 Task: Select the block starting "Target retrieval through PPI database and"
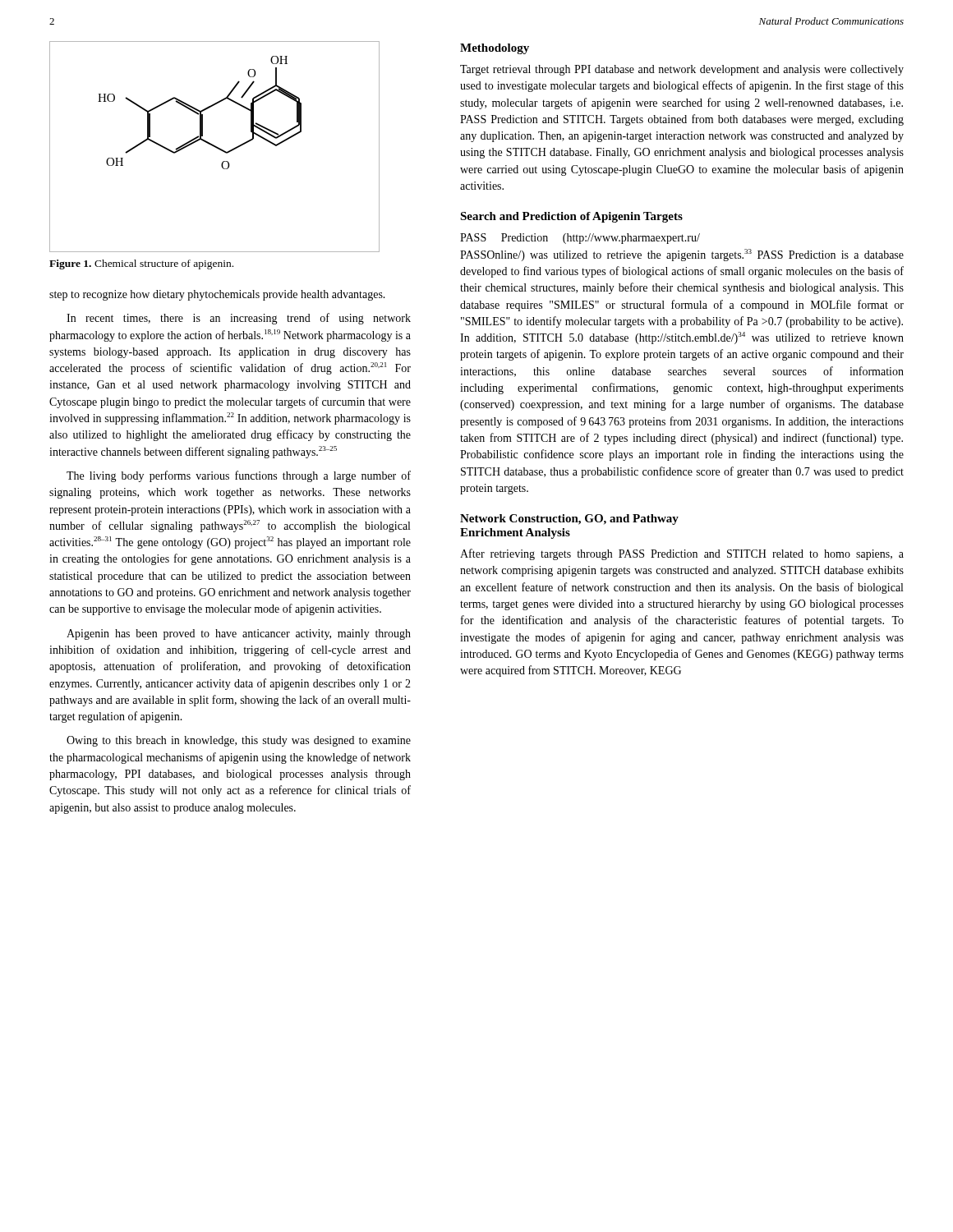682,128
